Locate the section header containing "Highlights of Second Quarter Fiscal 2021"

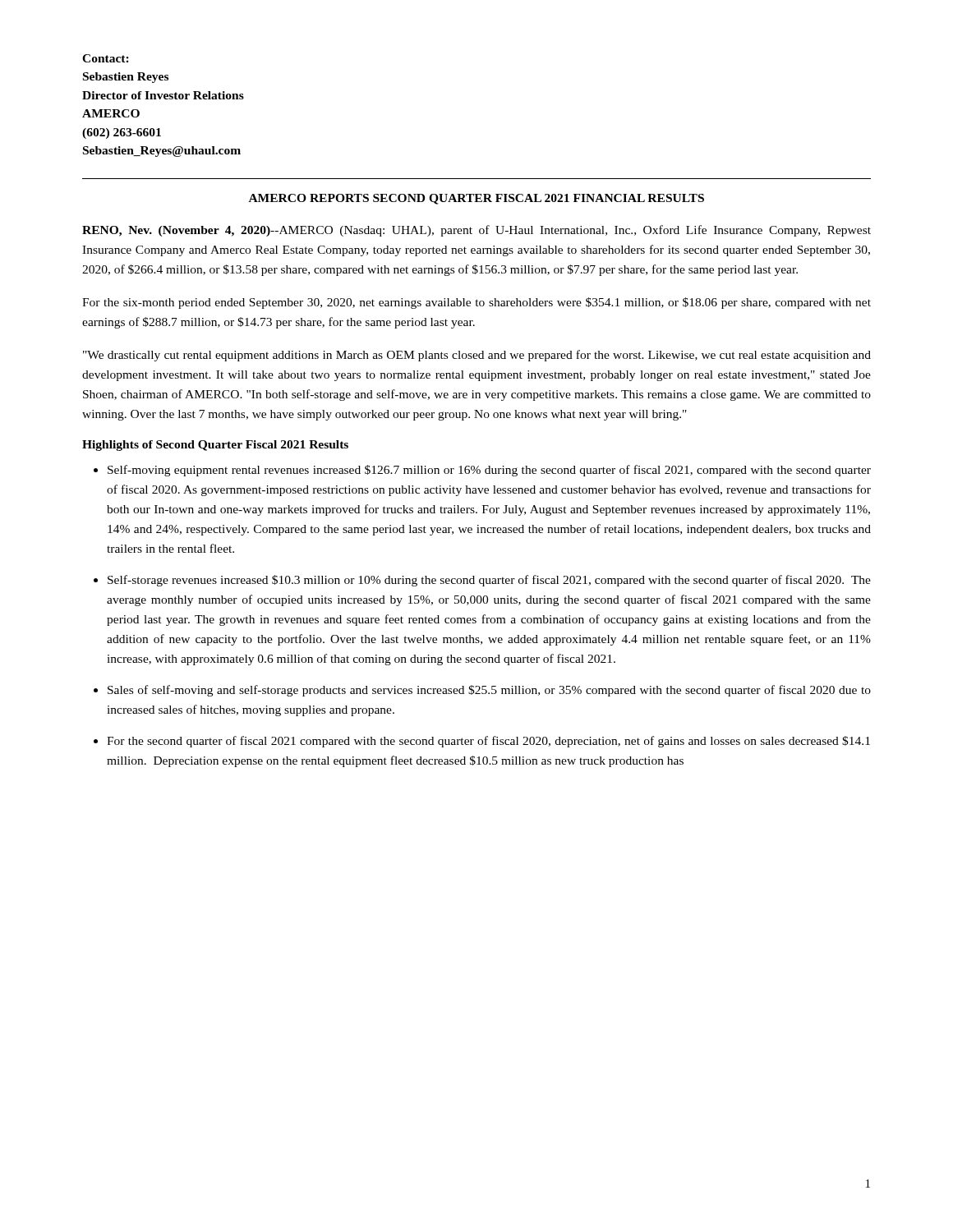point(215,444)
